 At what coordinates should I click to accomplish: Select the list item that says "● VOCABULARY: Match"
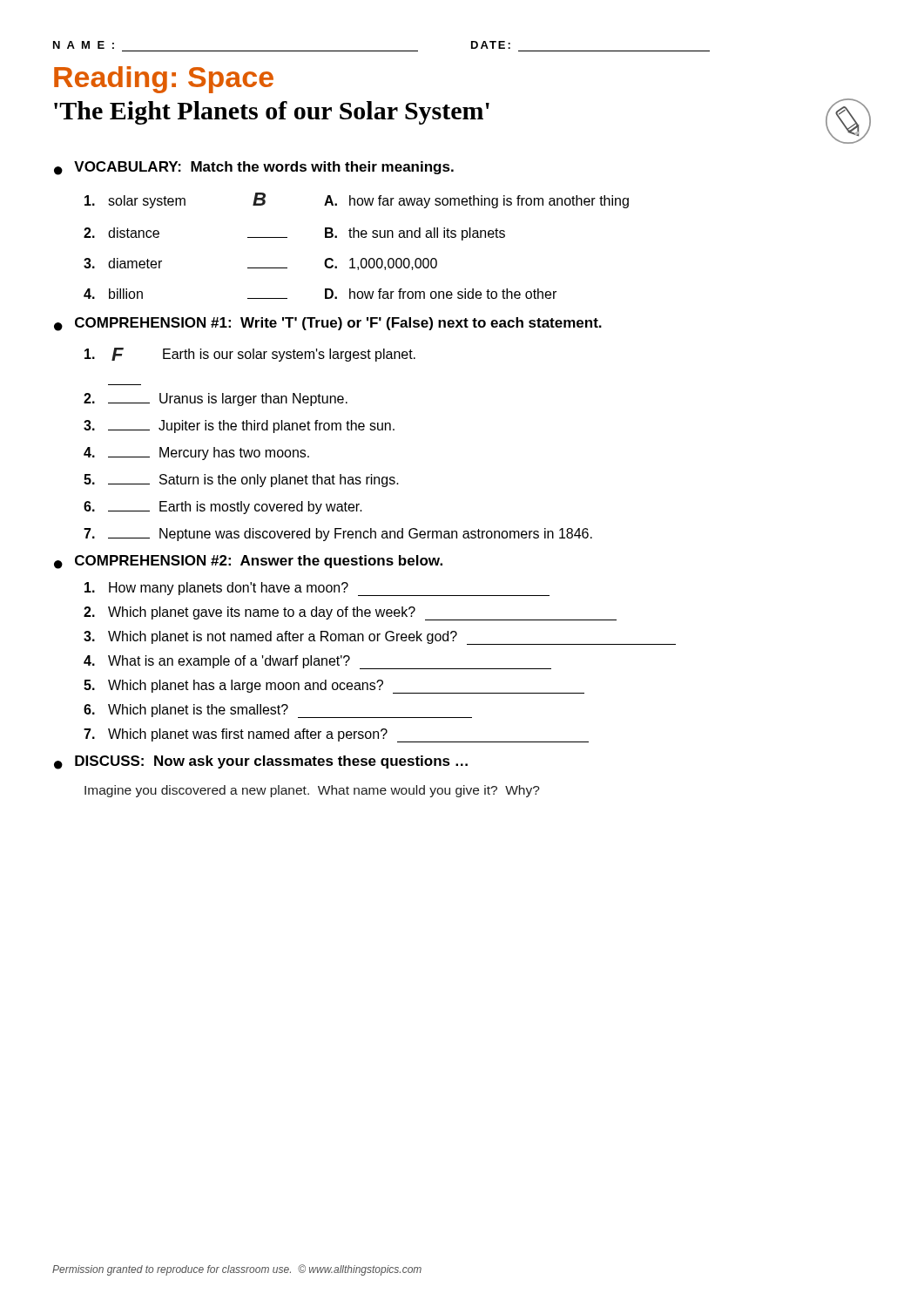pos(462,229)
